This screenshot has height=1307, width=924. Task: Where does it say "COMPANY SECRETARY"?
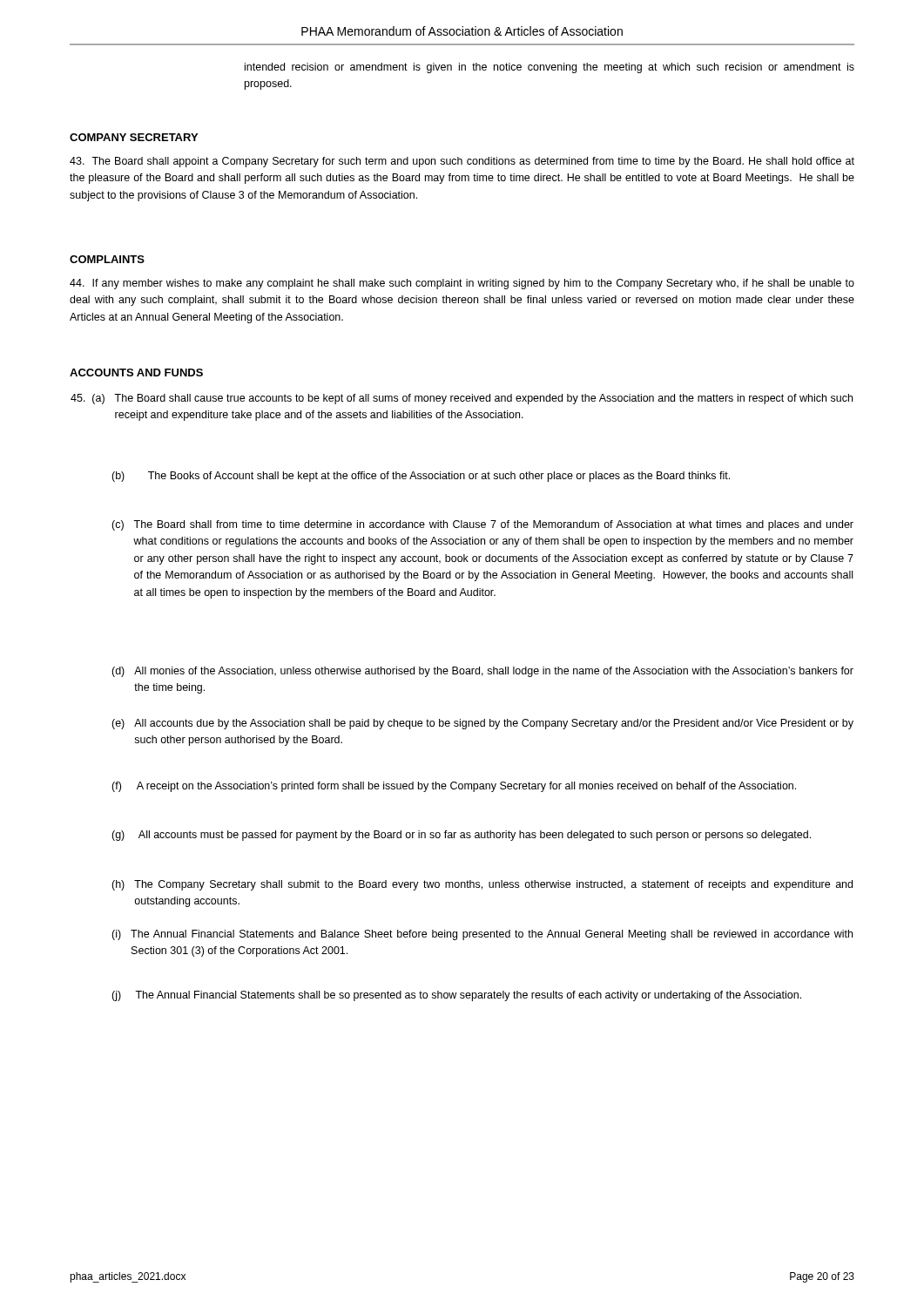[x=134, y=137]
